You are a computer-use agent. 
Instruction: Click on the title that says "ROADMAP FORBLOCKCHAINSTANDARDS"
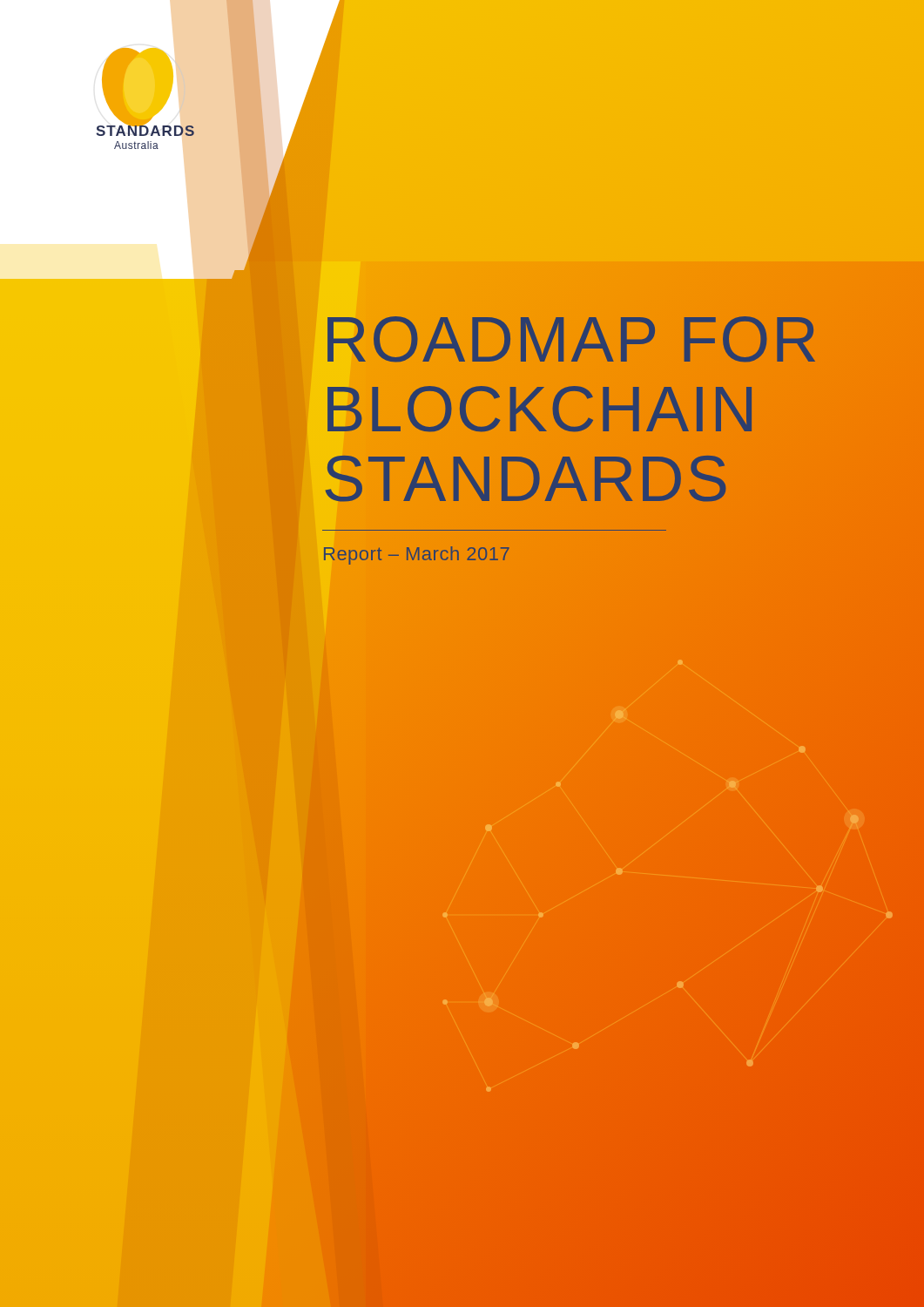click(571, 409)
